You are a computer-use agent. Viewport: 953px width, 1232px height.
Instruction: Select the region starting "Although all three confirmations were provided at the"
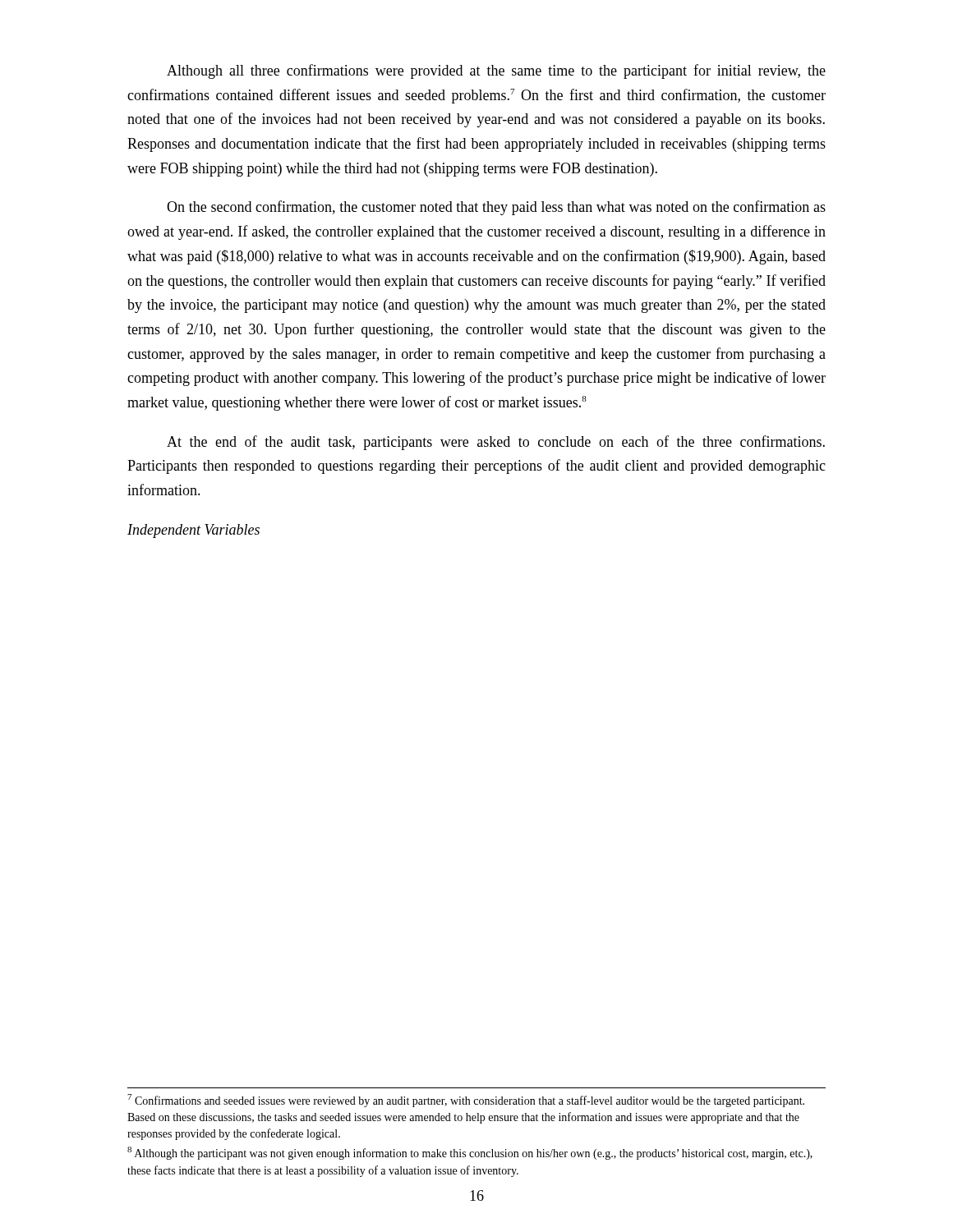coord(476,120)
